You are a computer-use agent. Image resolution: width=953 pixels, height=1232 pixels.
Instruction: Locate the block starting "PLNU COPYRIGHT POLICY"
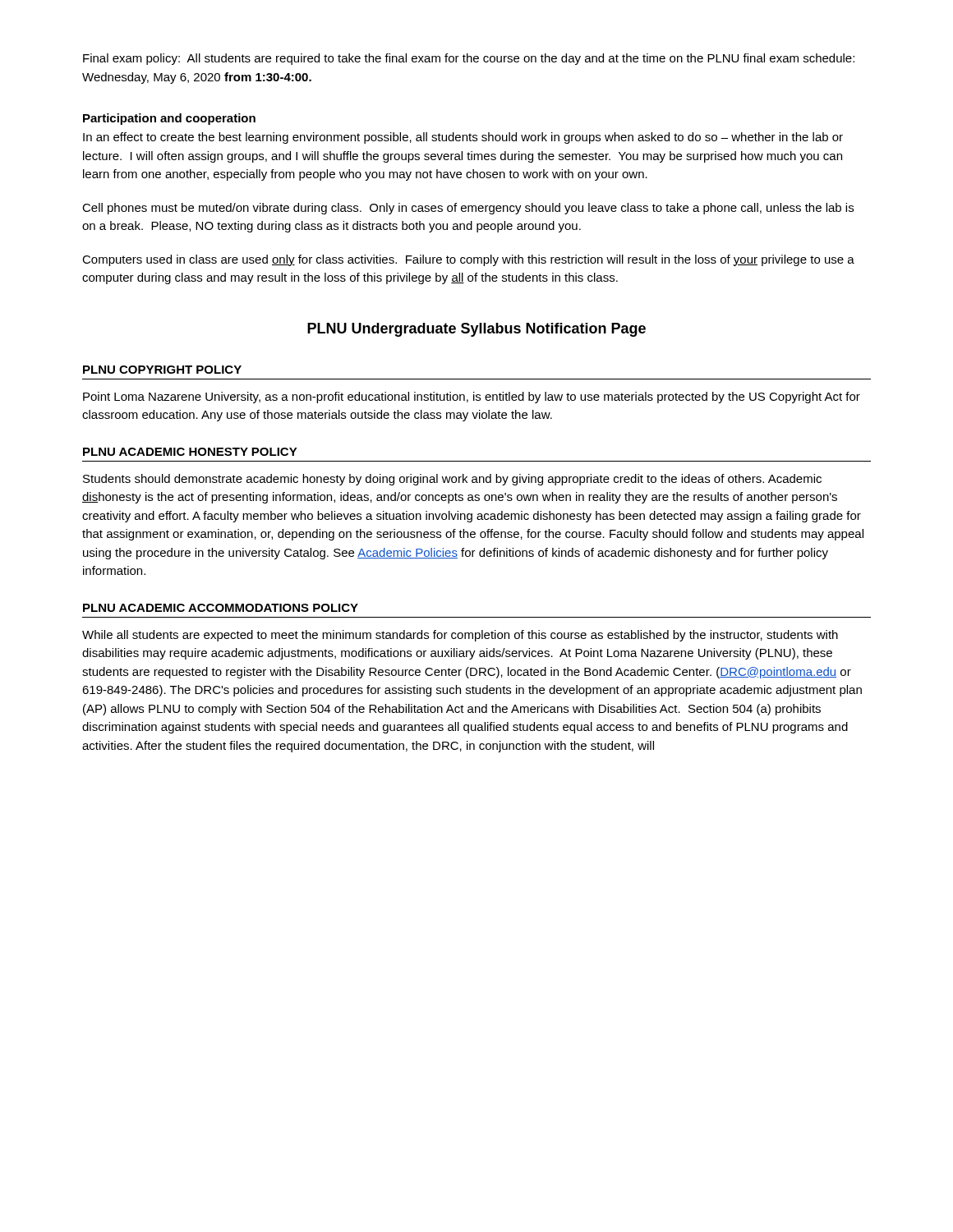pos(162,369)
